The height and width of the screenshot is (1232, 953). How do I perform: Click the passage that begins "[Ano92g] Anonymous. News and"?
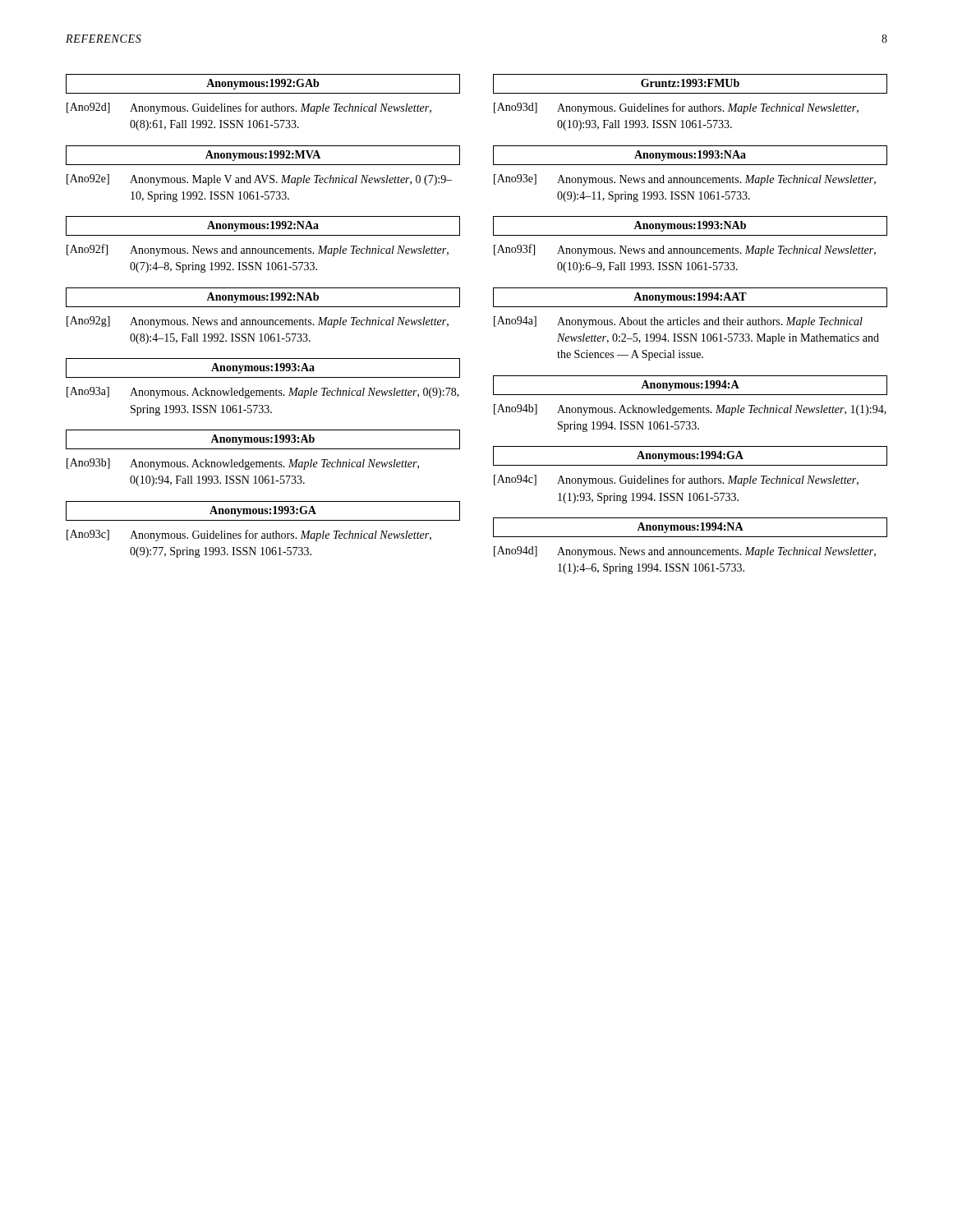coord(263,330)
